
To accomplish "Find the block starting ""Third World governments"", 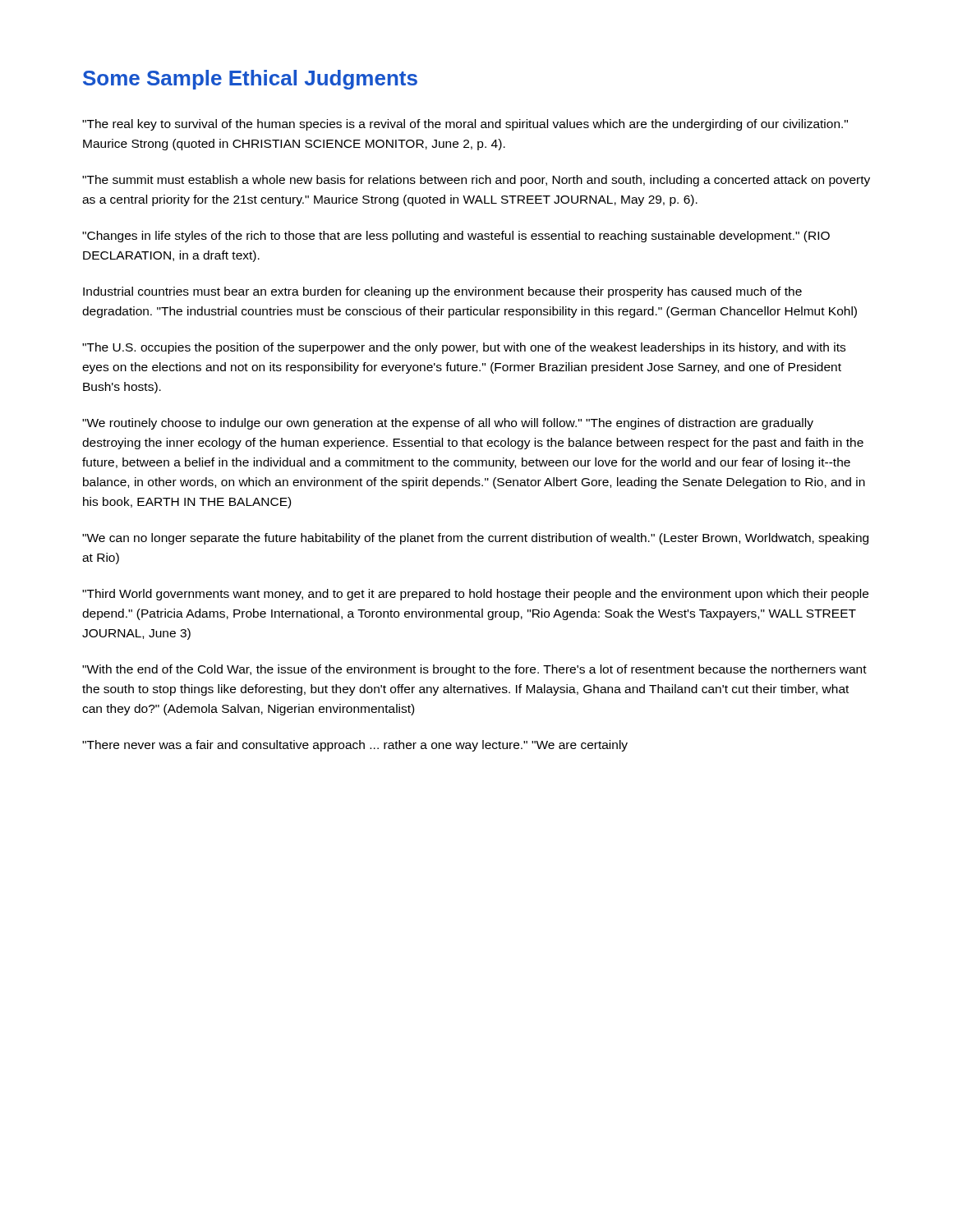I will coord(476,613).
